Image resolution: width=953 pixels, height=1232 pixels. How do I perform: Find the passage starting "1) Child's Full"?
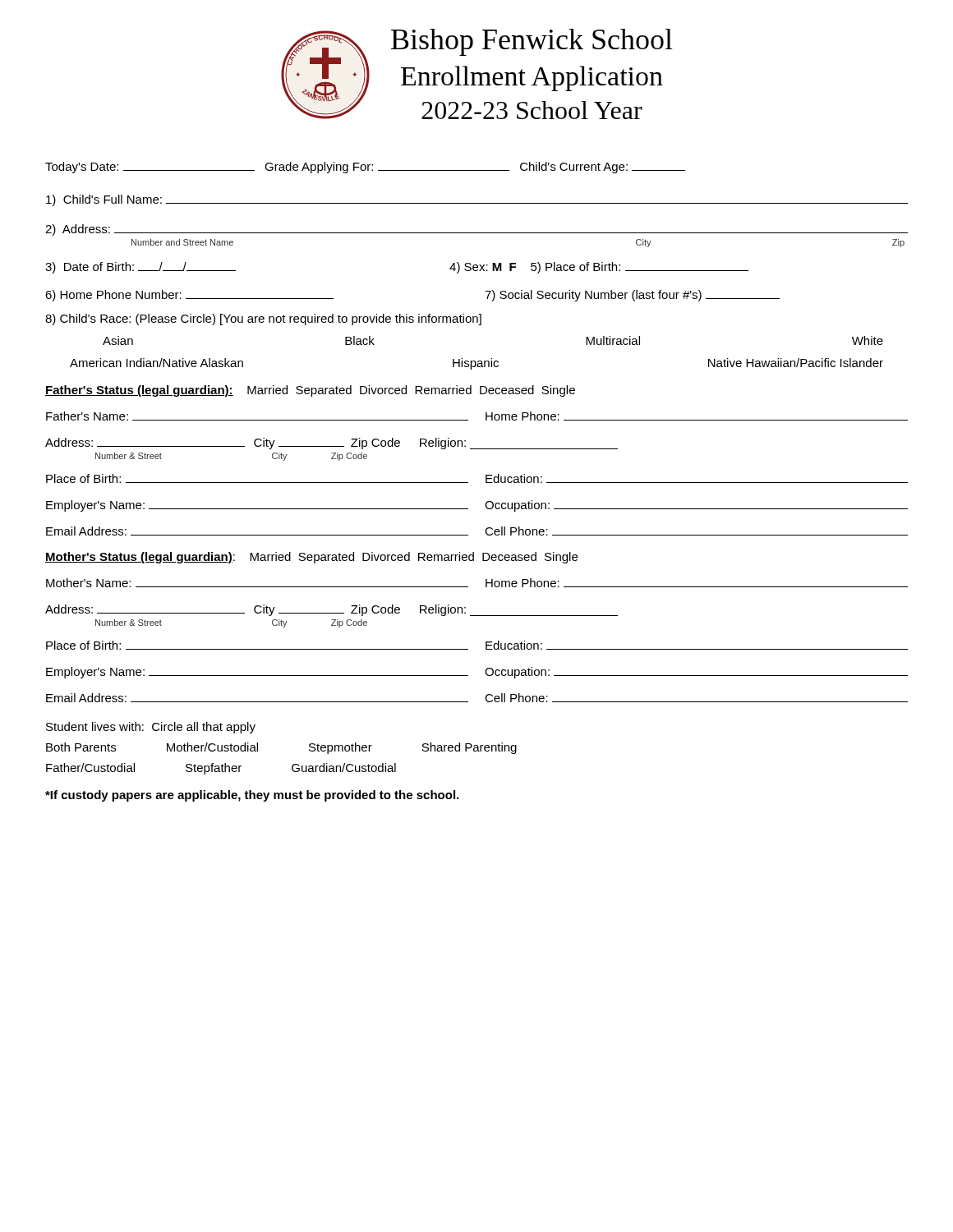point(476,197)
